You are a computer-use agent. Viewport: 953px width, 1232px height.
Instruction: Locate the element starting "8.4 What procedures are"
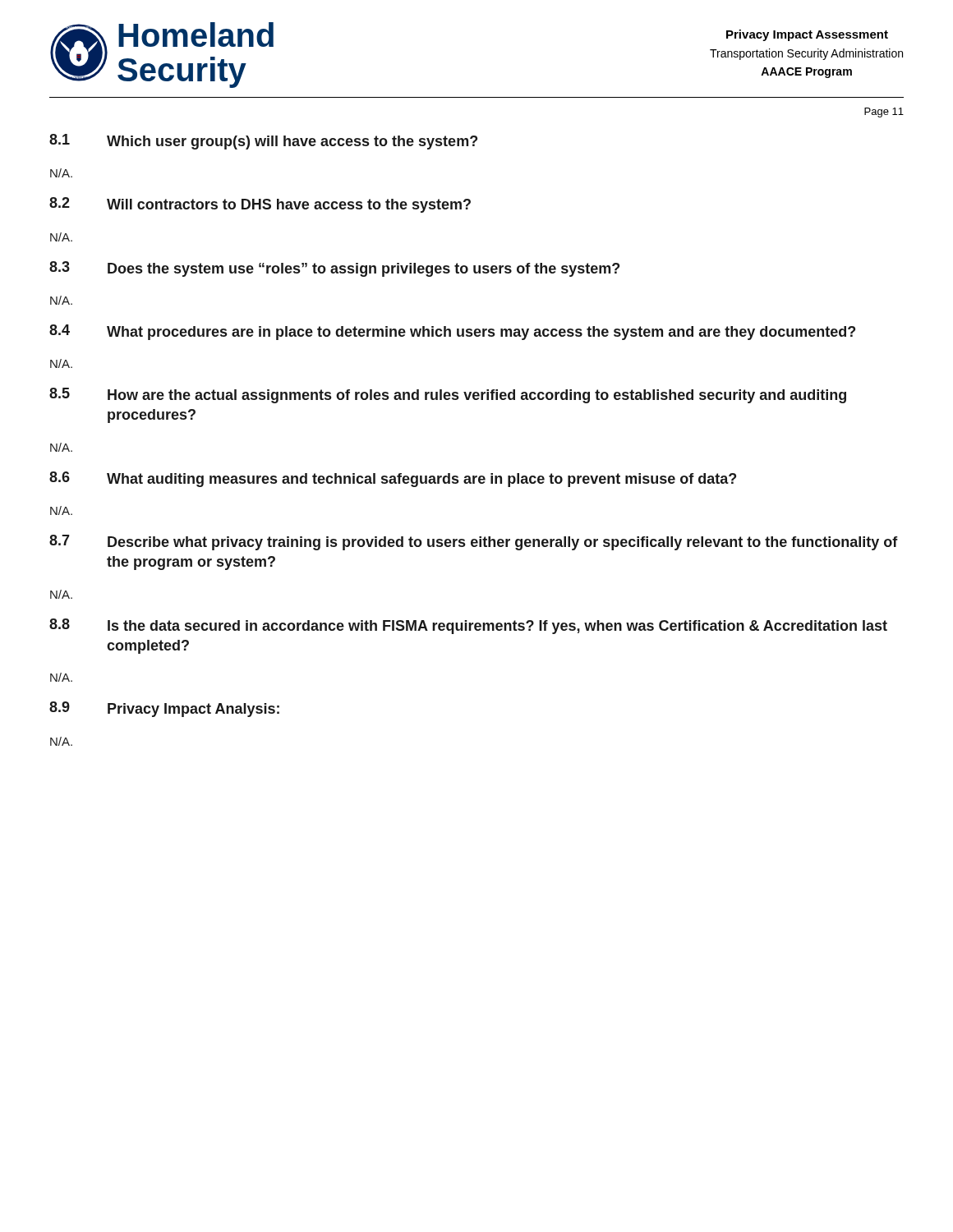453,332
